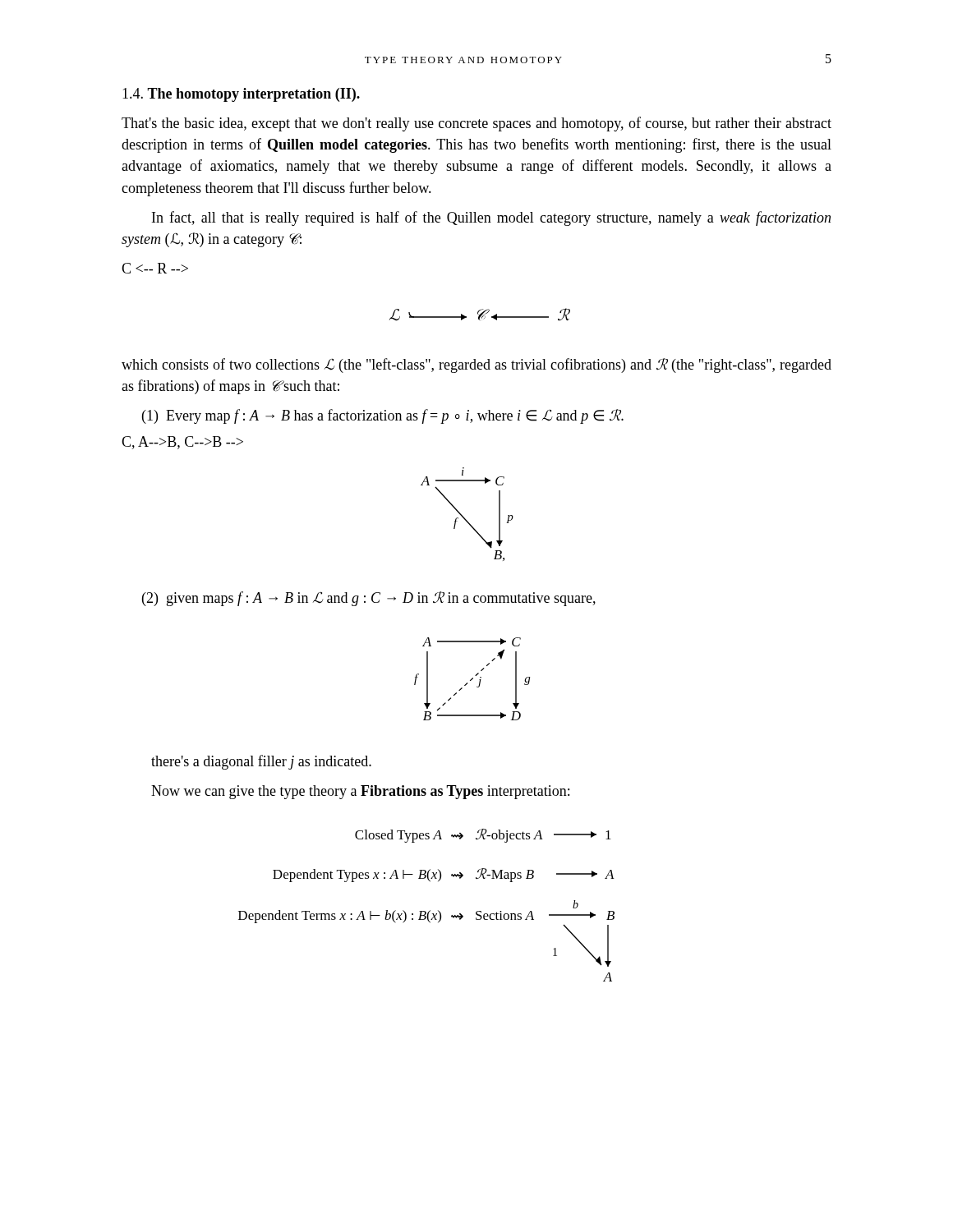Locate the list item containing "(2) given maps f : A →"
The height and width of the screenshot is (1232, 953).
(x=476, y=598)
